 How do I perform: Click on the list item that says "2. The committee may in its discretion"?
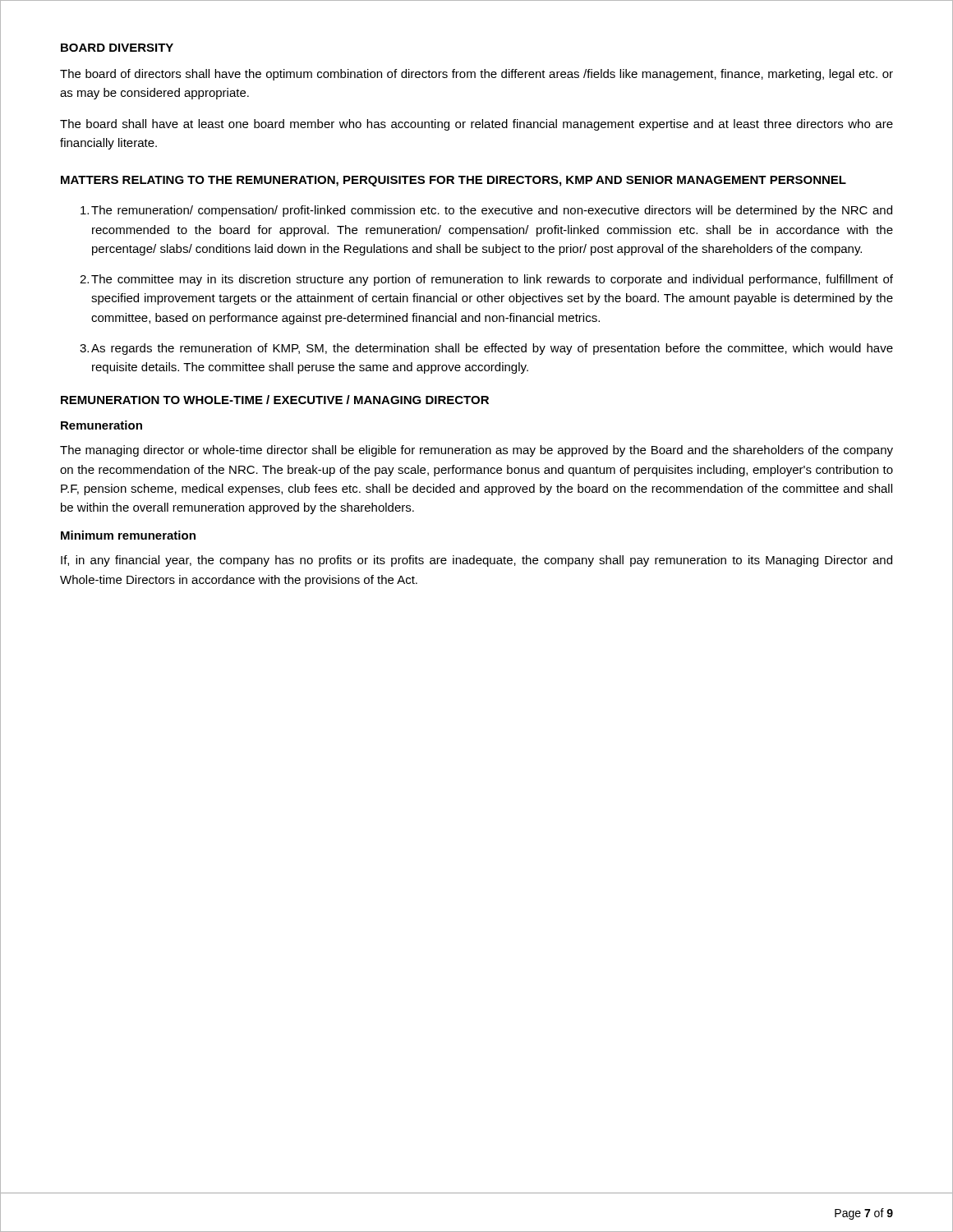point(476,298)
